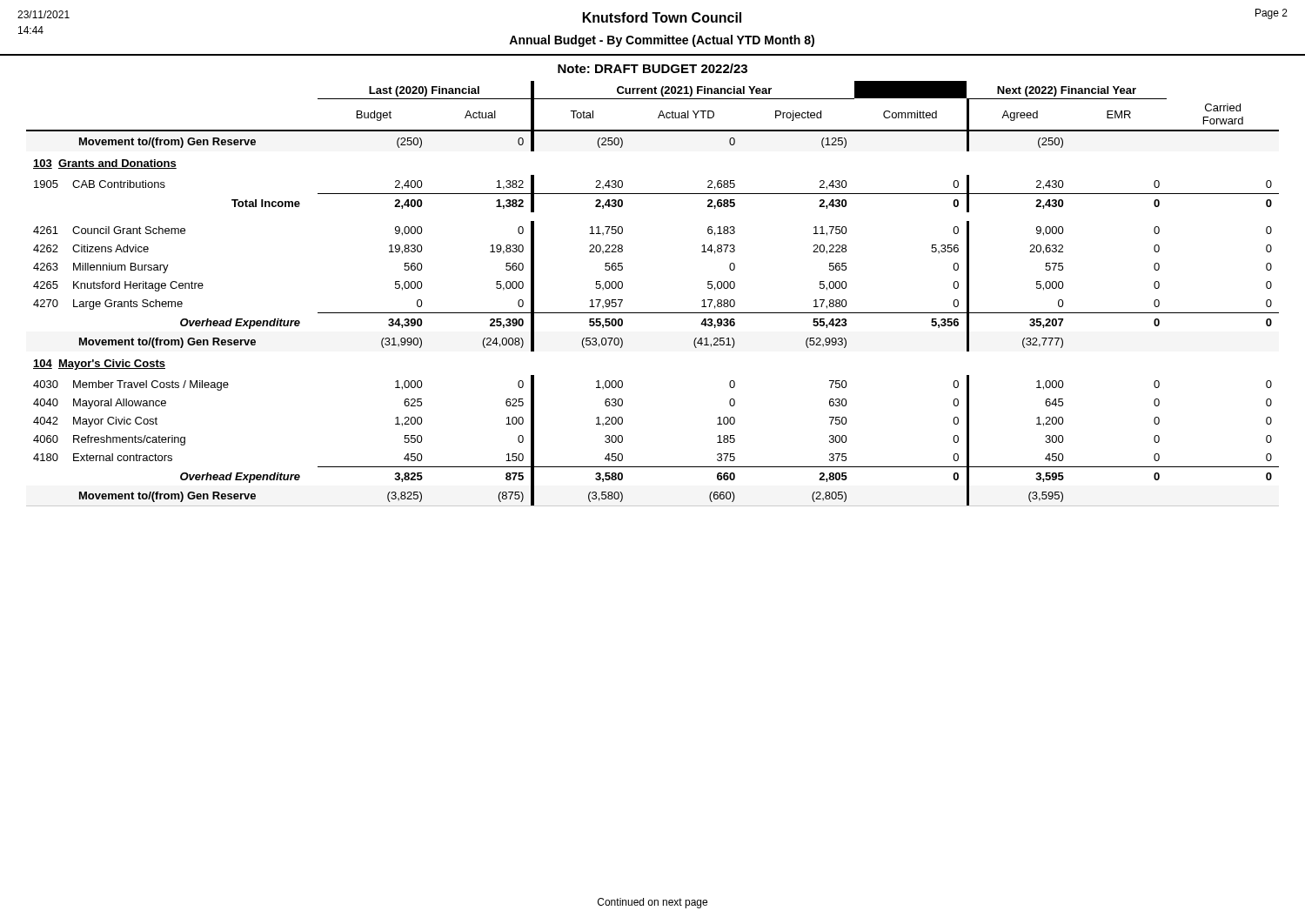Point to the block starting "Note: DRAFT BUDGET 2022/23"
This screenshot has width=1305, height=924.
pyautogui.click(x=652, y=68)
